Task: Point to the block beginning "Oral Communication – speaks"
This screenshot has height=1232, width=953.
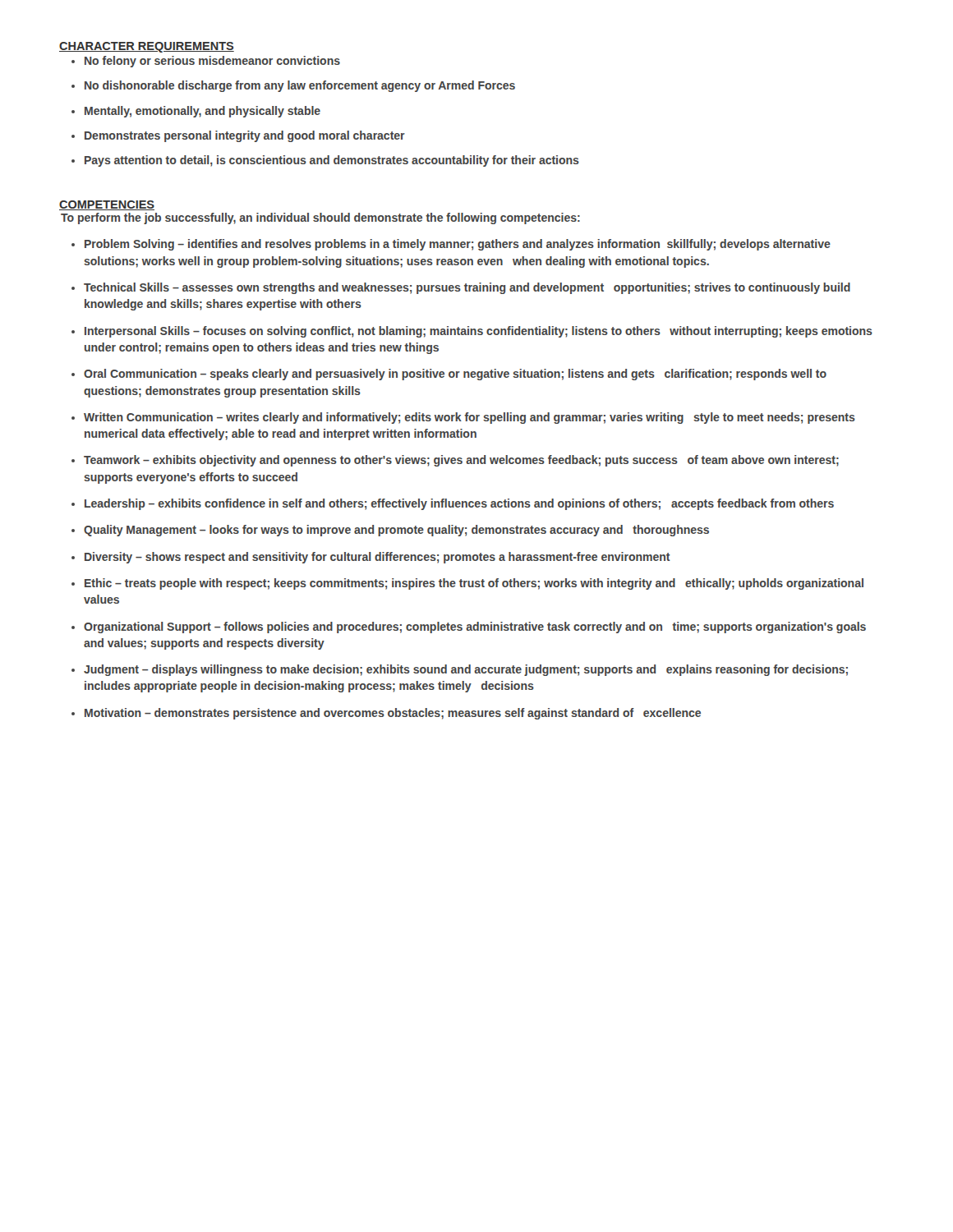Action: point(455,382)
